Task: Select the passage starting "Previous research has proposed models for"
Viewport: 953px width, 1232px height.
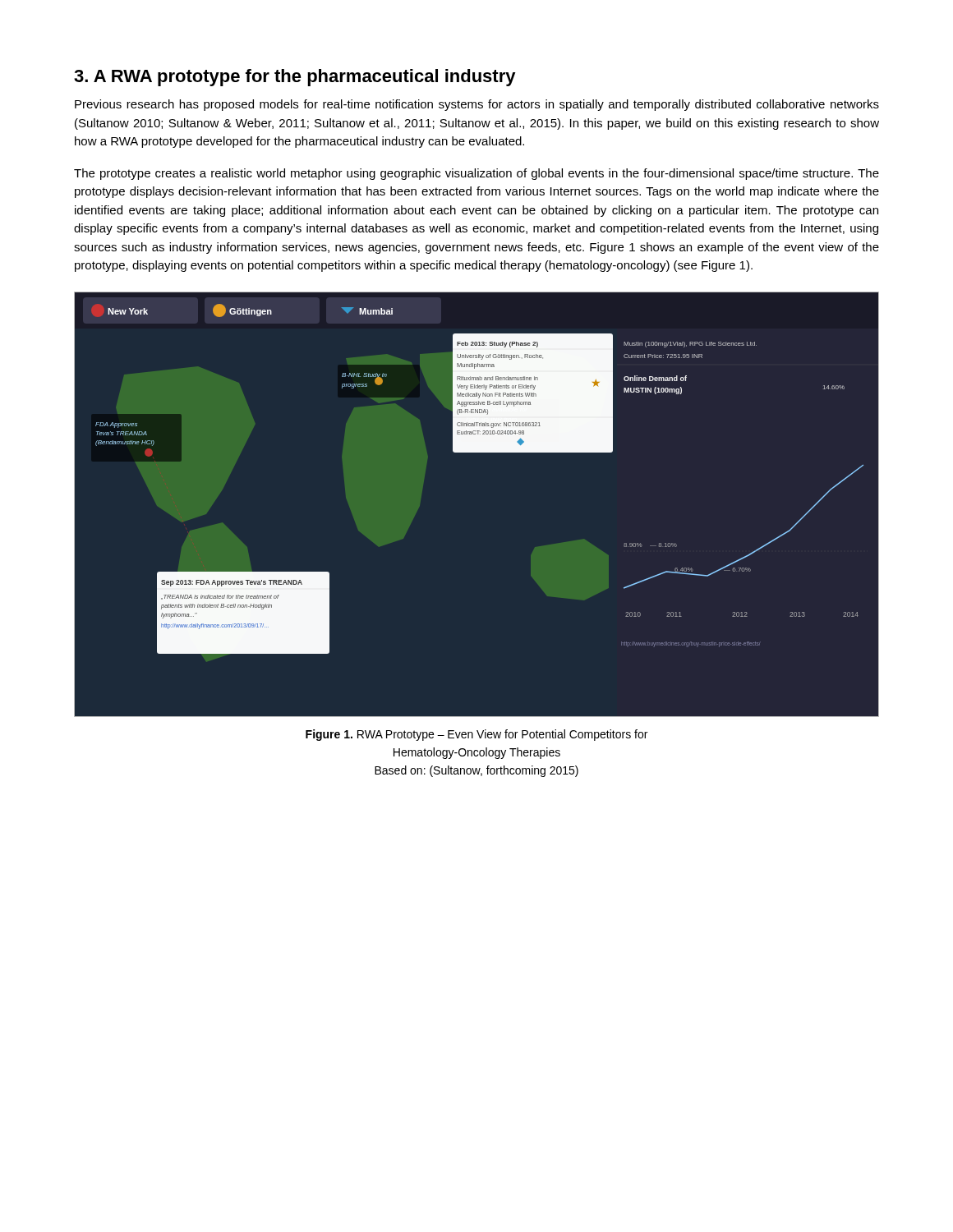Action: point(476,122)
